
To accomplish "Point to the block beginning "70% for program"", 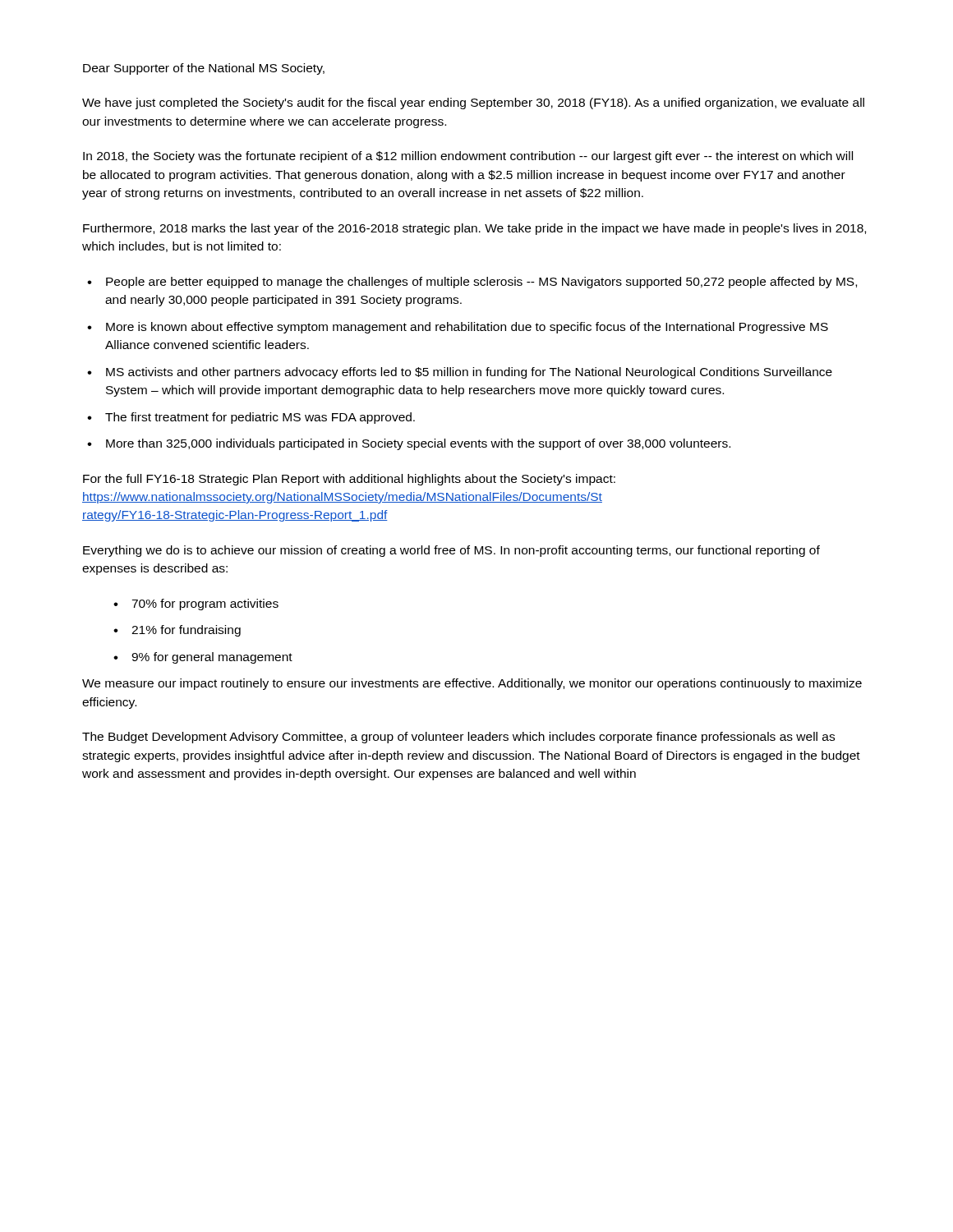I will (x=205, y=603).
